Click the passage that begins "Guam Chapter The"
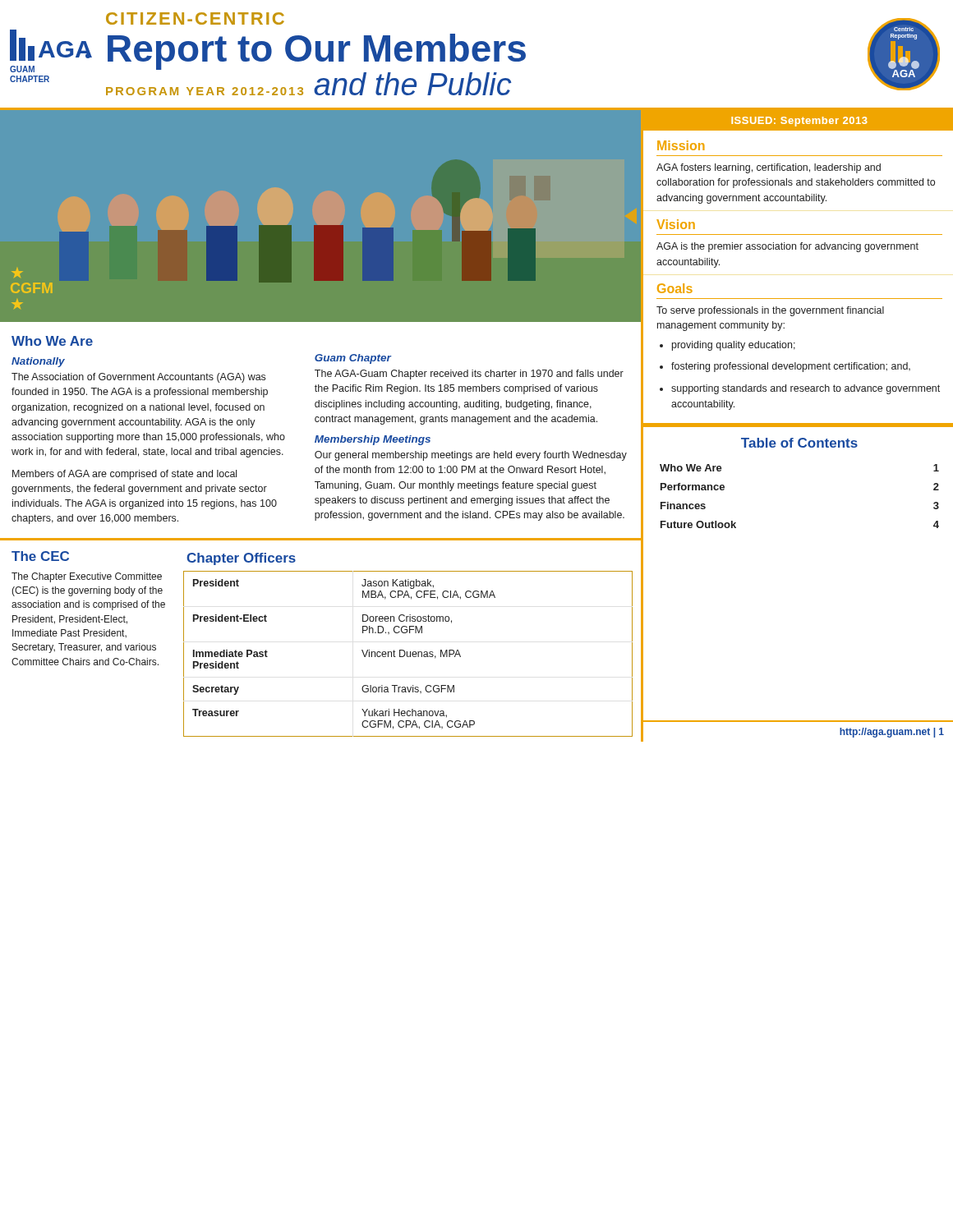This screenshot has width=953, height=1232. click(353, 359)
